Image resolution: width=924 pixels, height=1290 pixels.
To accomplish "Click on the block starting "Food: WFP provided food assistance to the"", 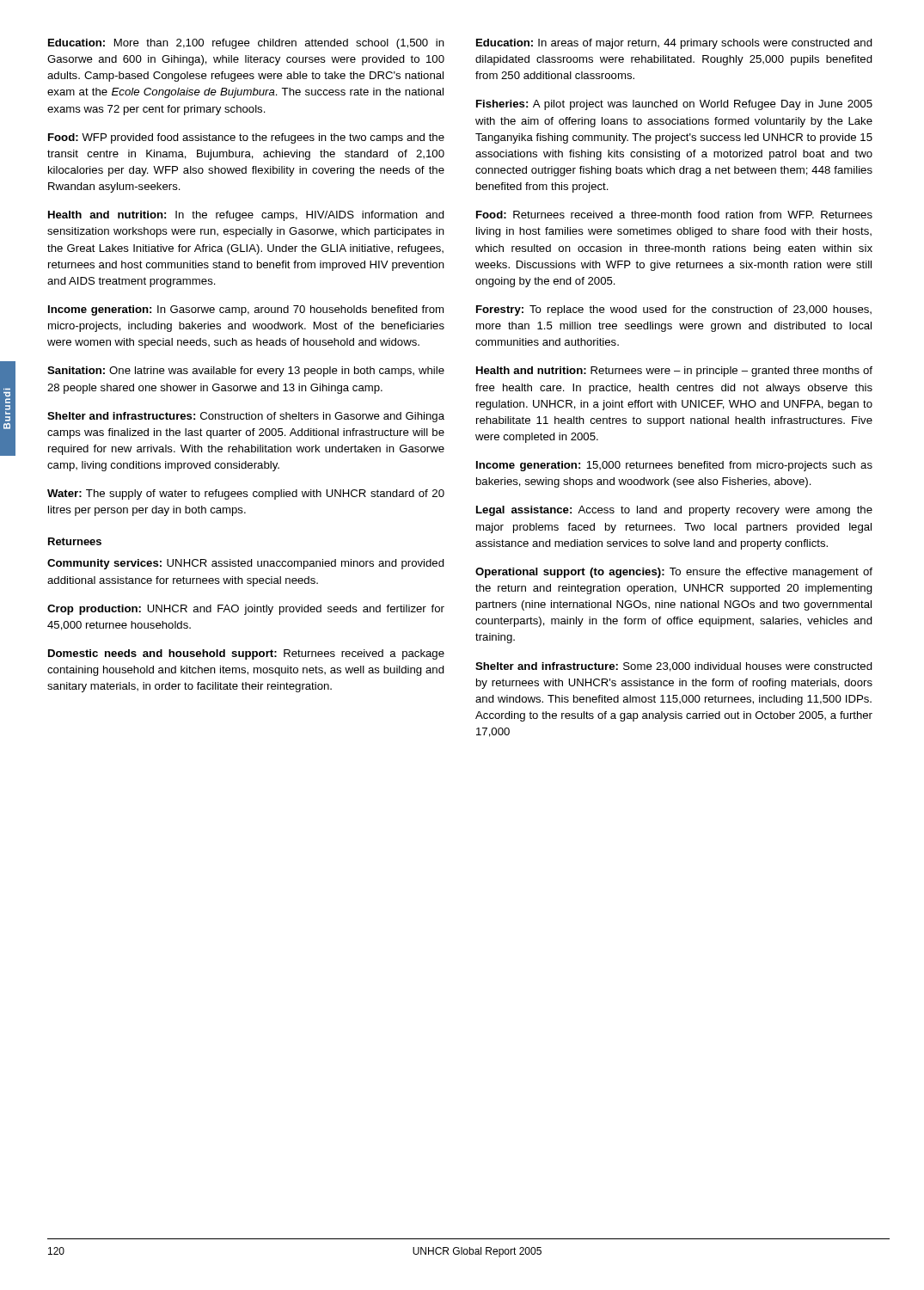I will tap(246, 162).
